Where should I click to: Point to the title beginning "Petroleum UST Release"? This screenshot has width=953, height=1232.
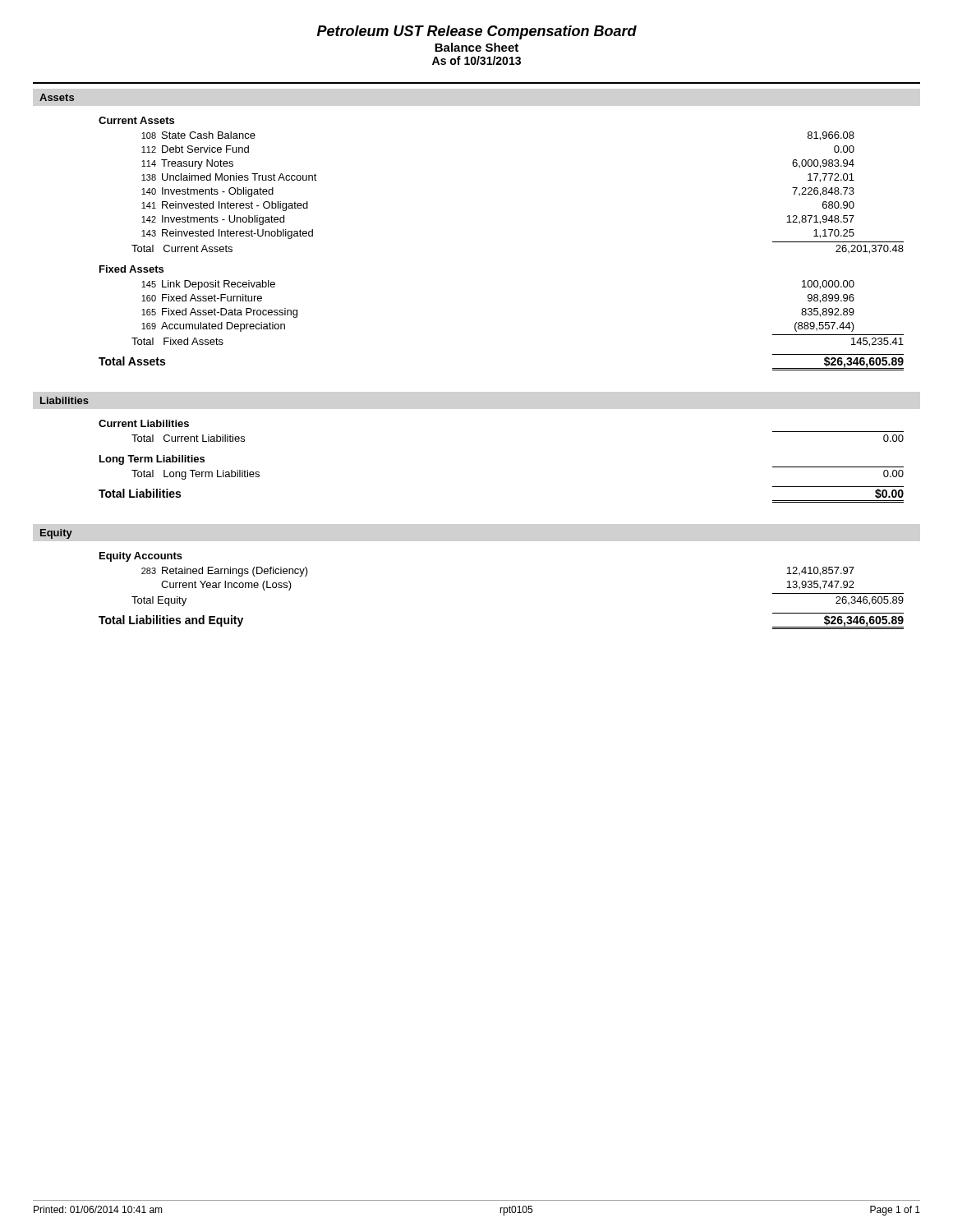click(476, 45)
